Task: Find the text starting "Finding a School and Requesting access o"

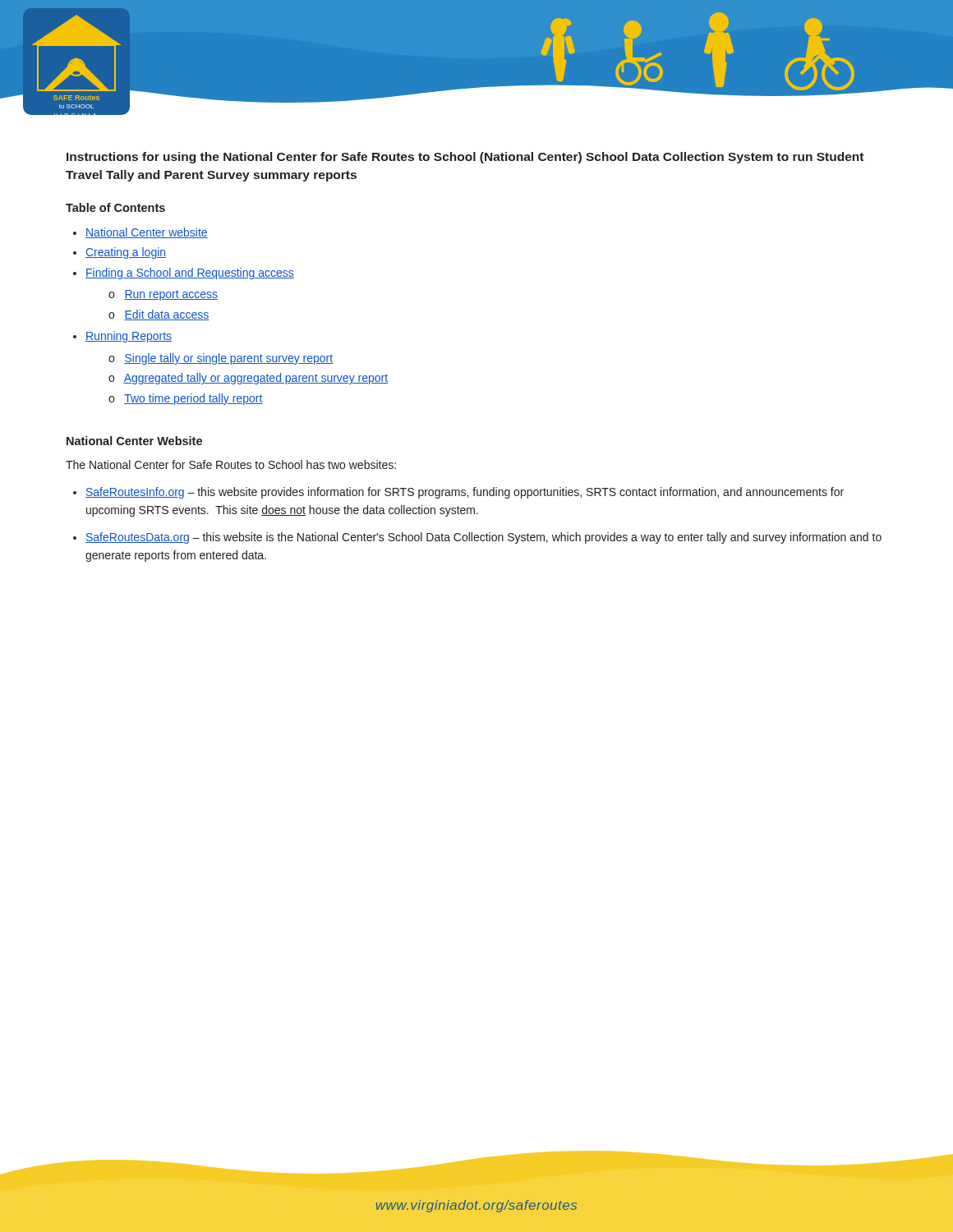Action: (190, 274)
